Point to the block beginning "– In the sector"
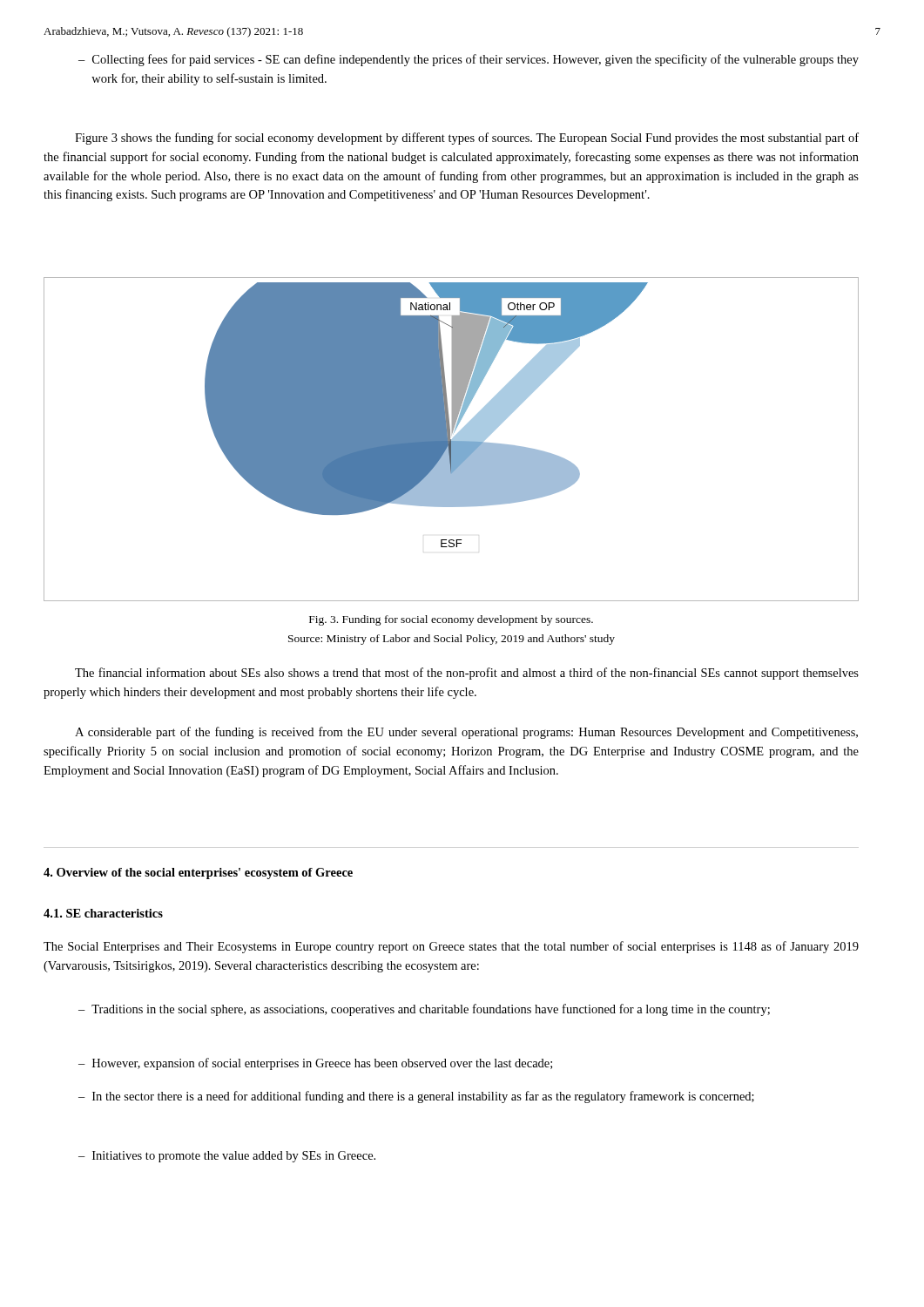The width and height of the screenshot is (924, 1307). click(451, 1097)
